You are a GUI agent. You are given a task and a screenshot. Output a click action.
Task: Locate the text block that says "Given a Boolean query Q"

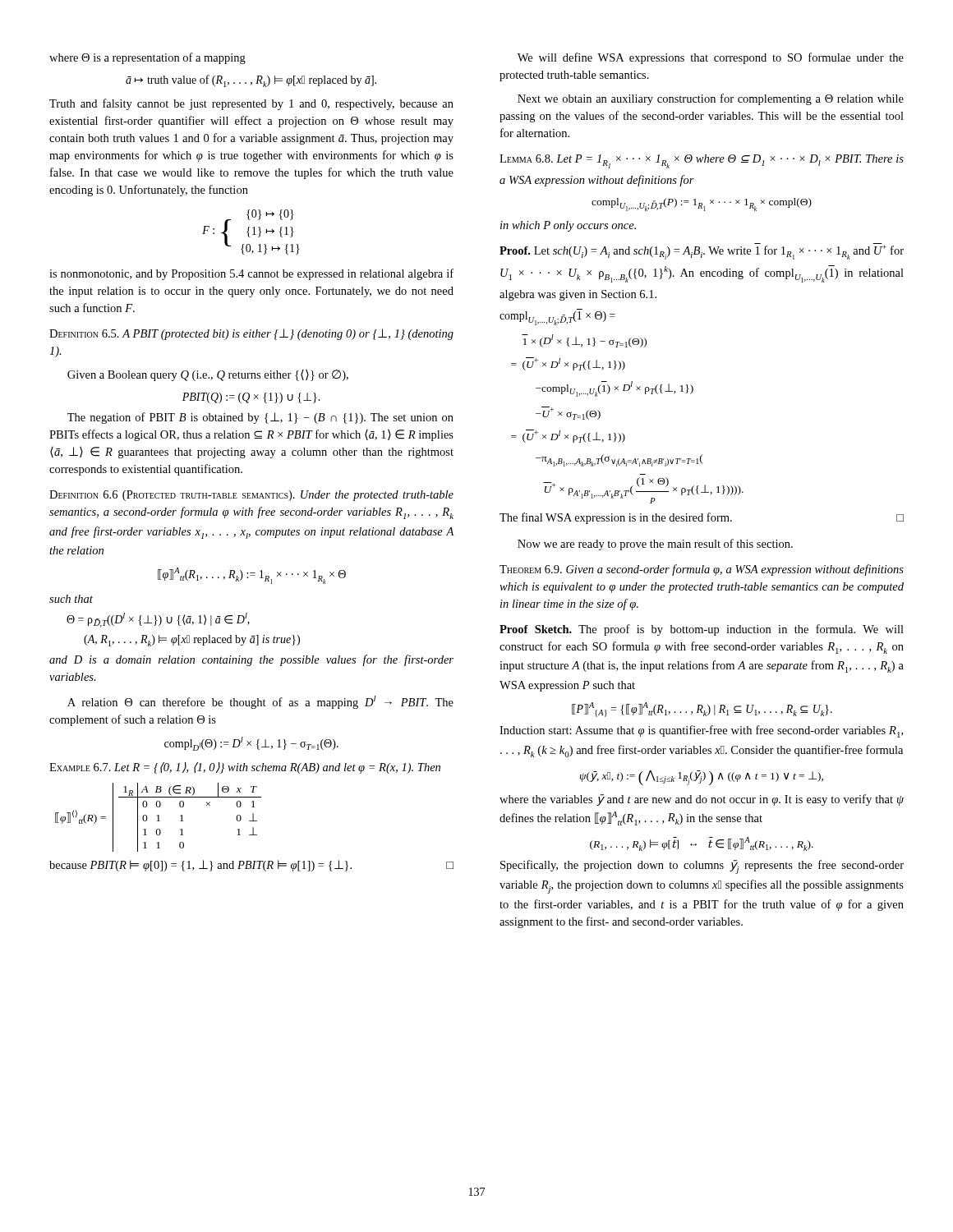[x=251, y=385]
